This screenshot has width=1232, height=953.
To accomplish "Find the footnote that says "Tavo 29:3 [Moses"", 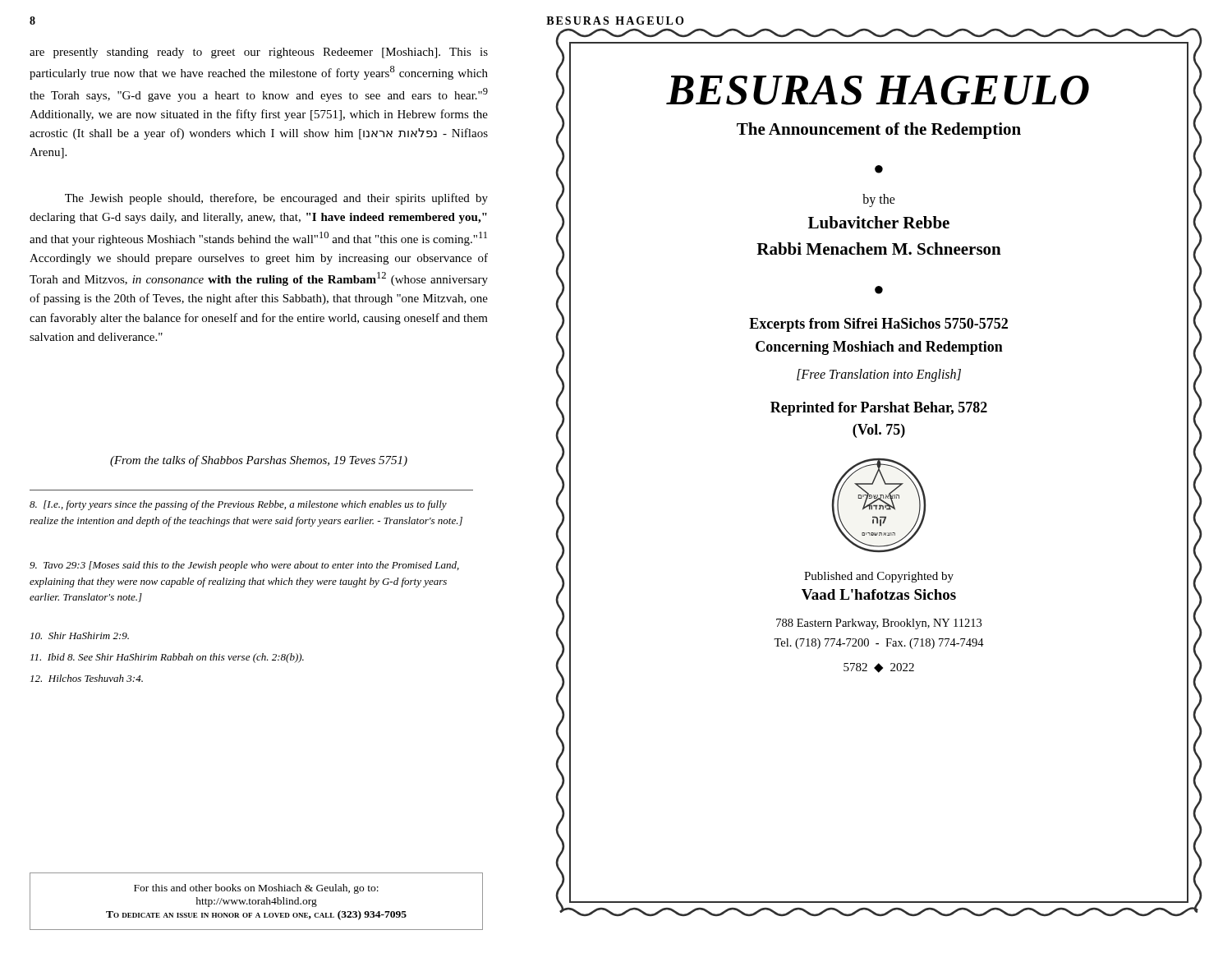I will tap(251, 581).
